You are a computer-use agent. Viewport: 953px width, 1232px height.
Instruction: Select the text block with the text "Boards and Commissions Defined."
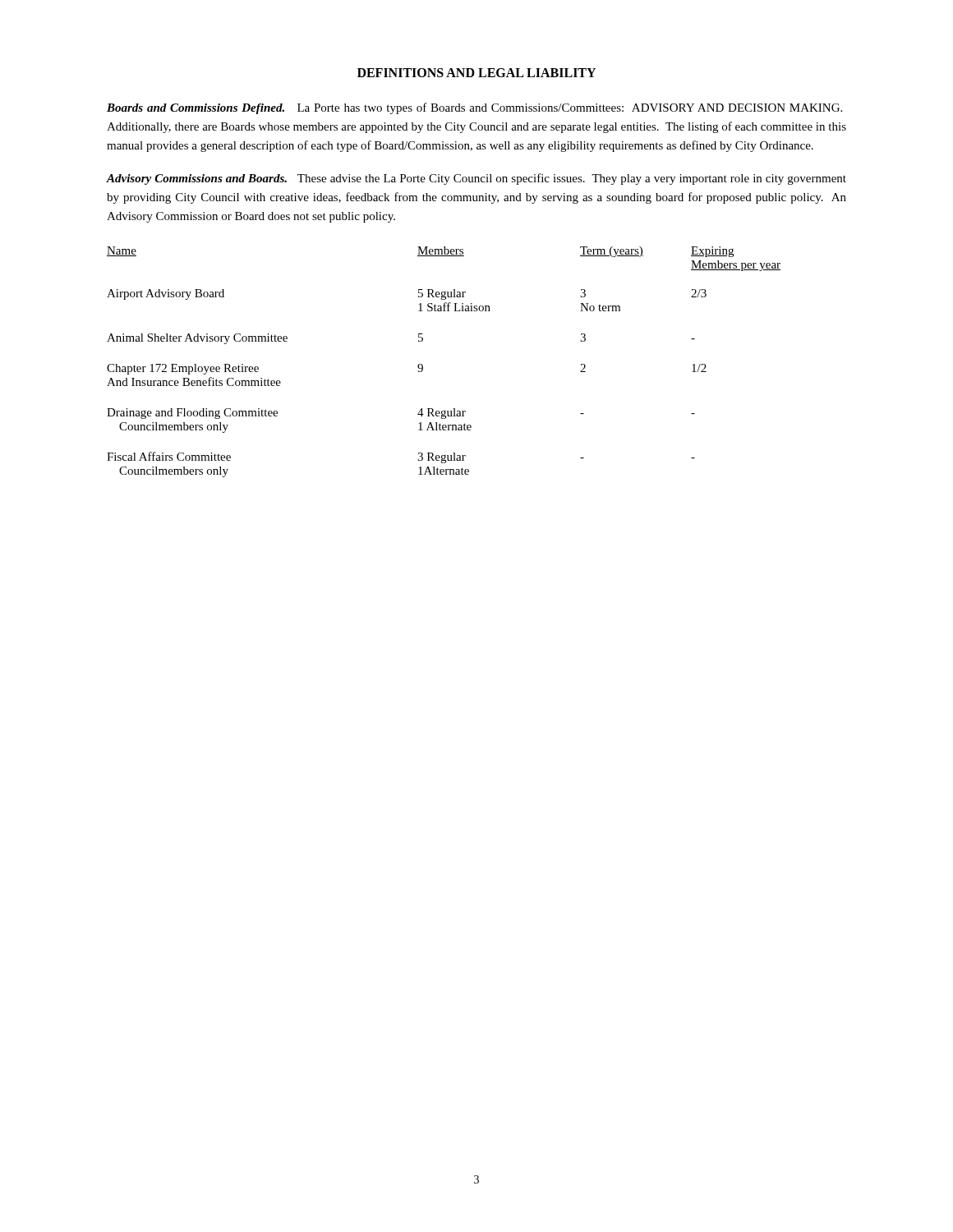[476, 126]
